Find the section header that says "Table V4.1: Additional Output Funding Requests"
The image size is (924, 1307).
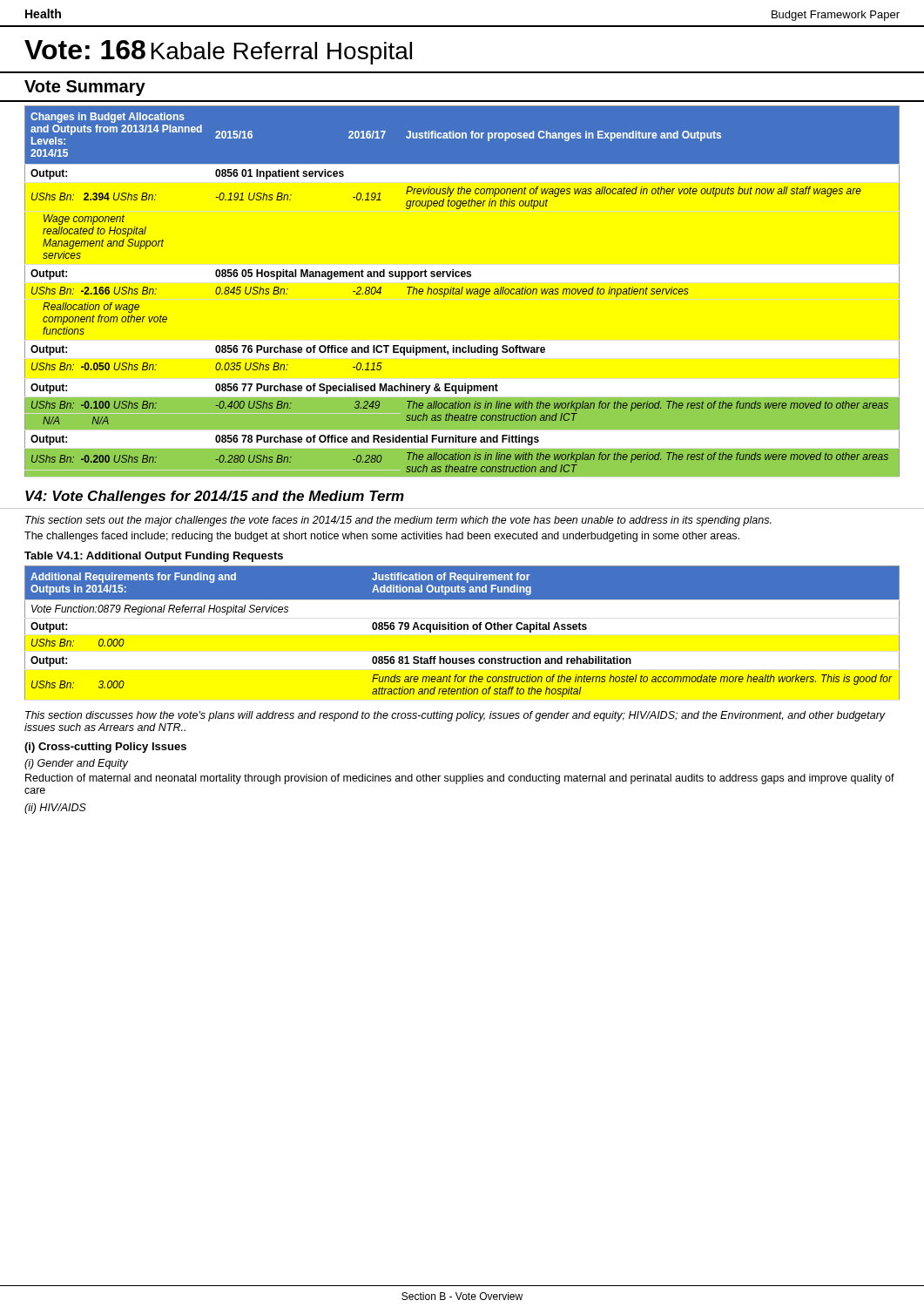pos(154,555)
